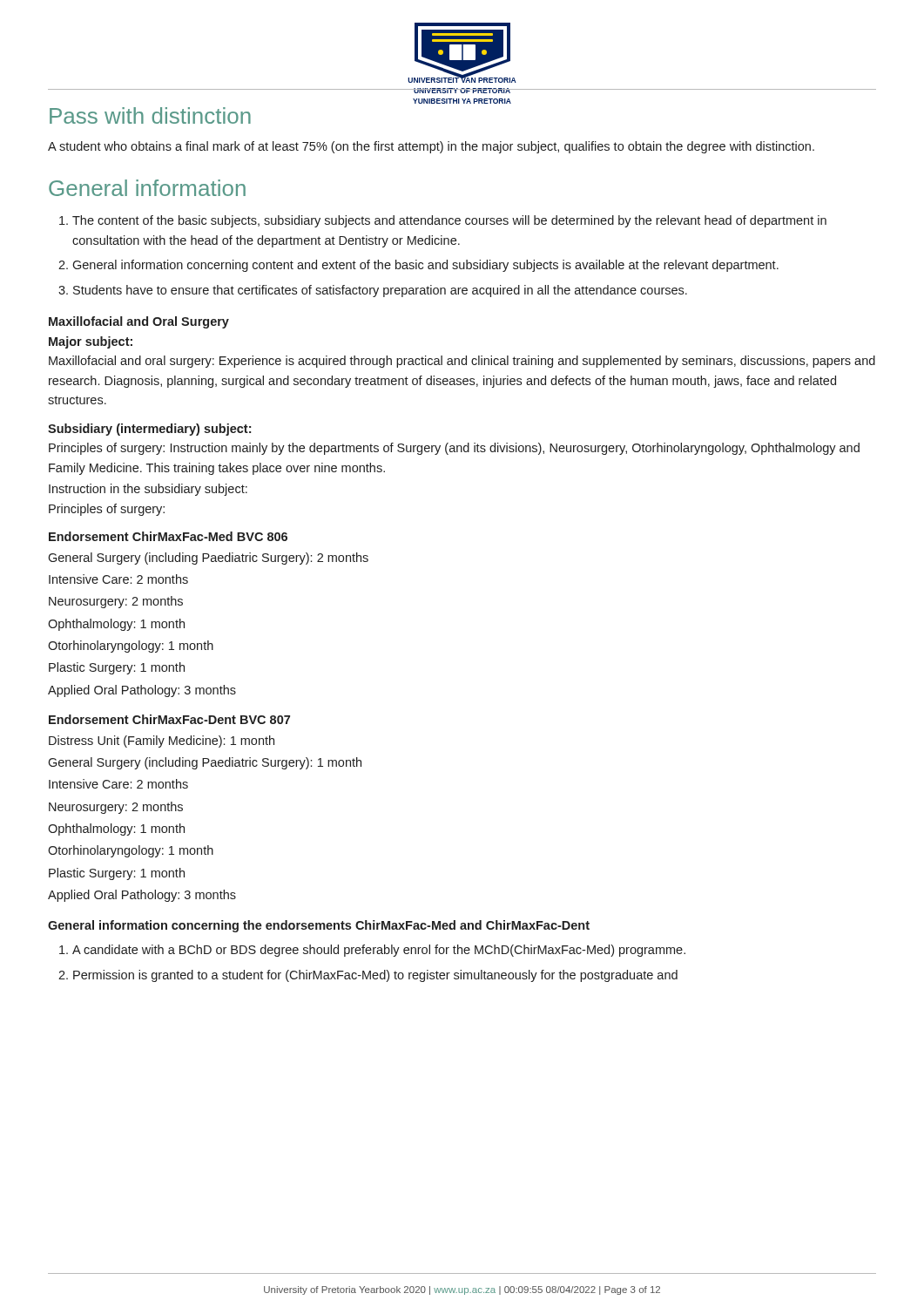Image resolution: width=924 pixels, height=1307 pixels.
Task: Select the section header with the text "Maxillofacial and Oral Surgery"
Action: [138, 322]
